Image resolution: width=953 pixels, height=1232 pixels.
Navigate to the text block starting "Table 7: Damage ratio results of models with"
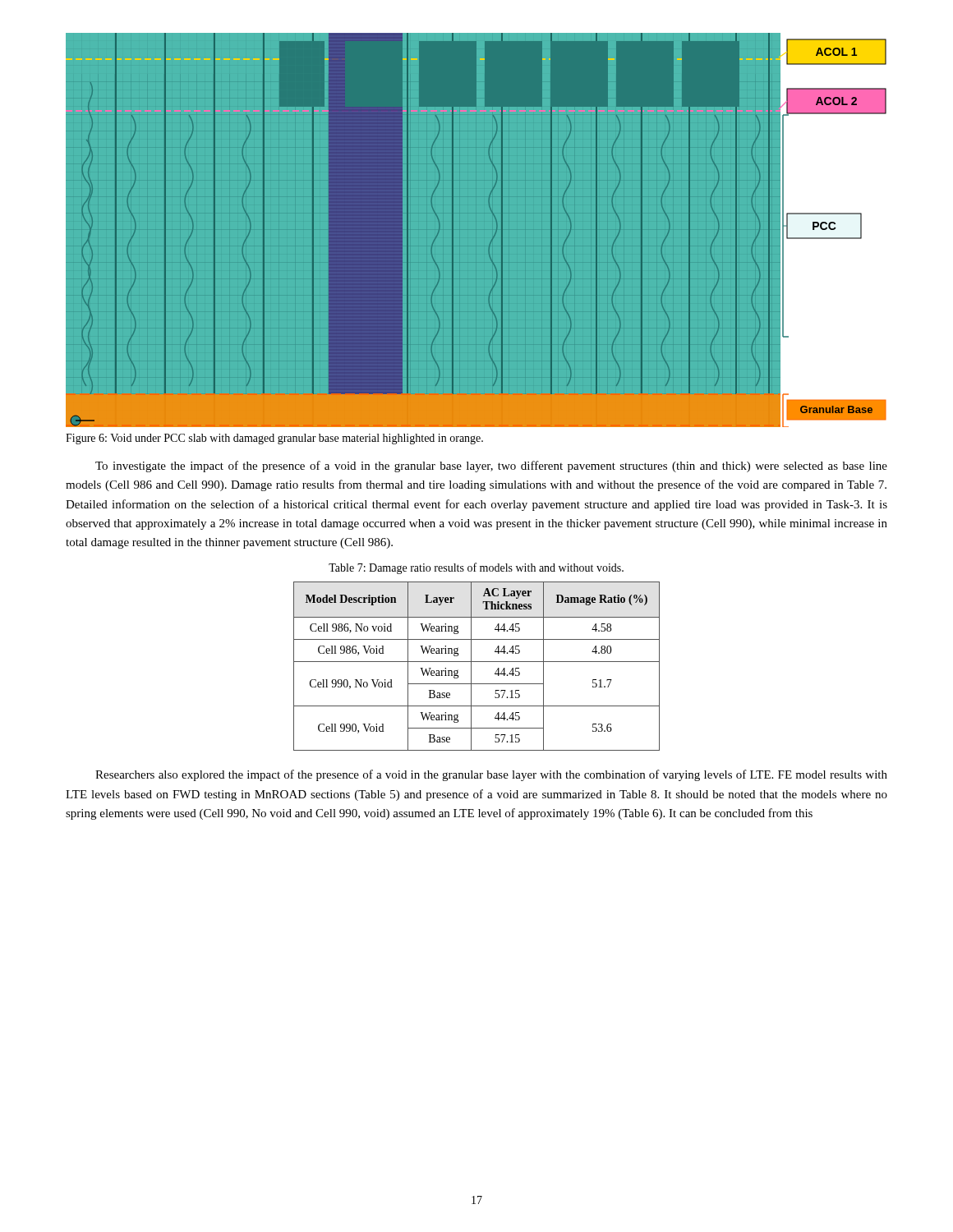476,568
